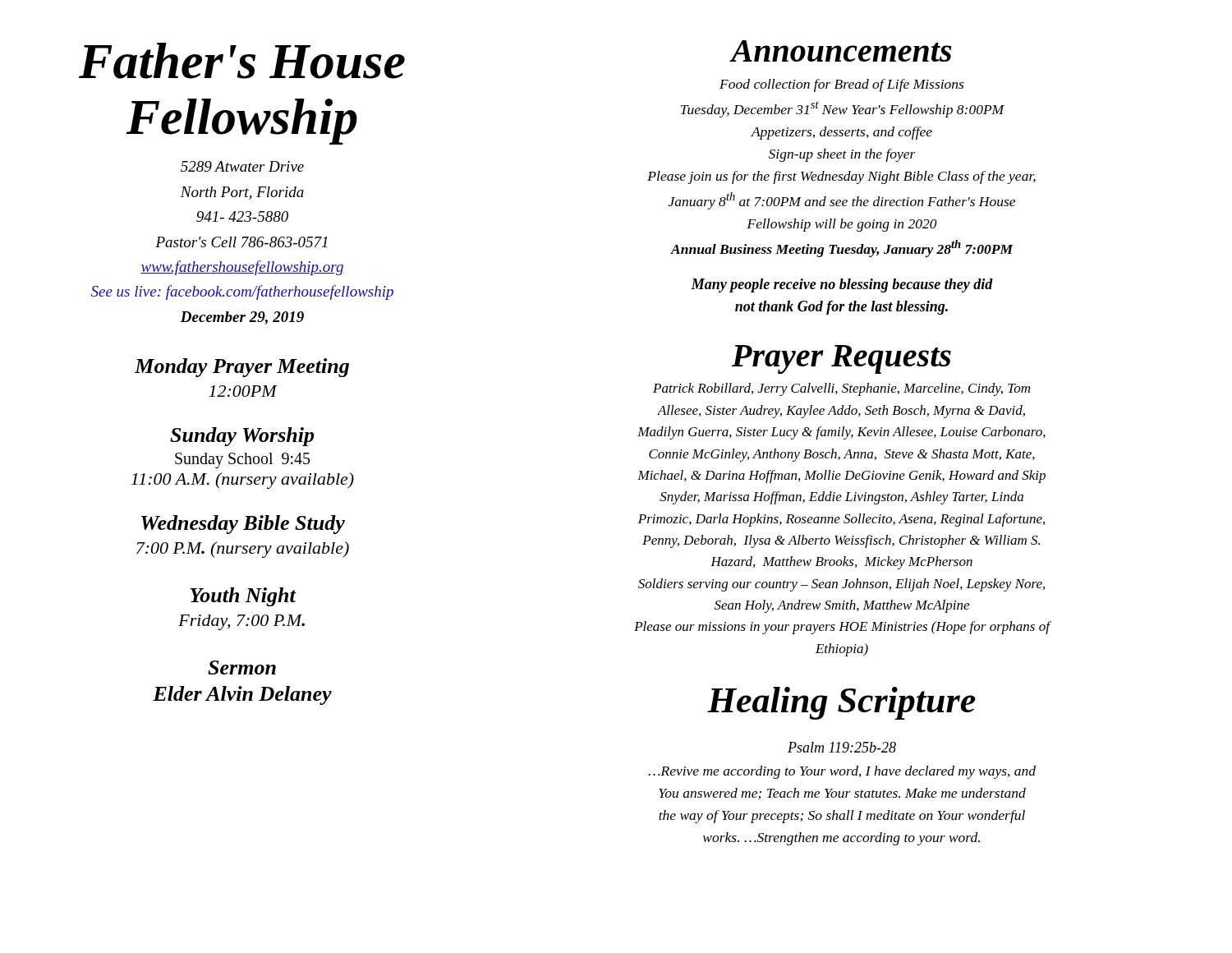Locate the text "Monday Prayer Meeting"
The width and height of the screenshot is (1232, 953).
[x=242, y=366]
